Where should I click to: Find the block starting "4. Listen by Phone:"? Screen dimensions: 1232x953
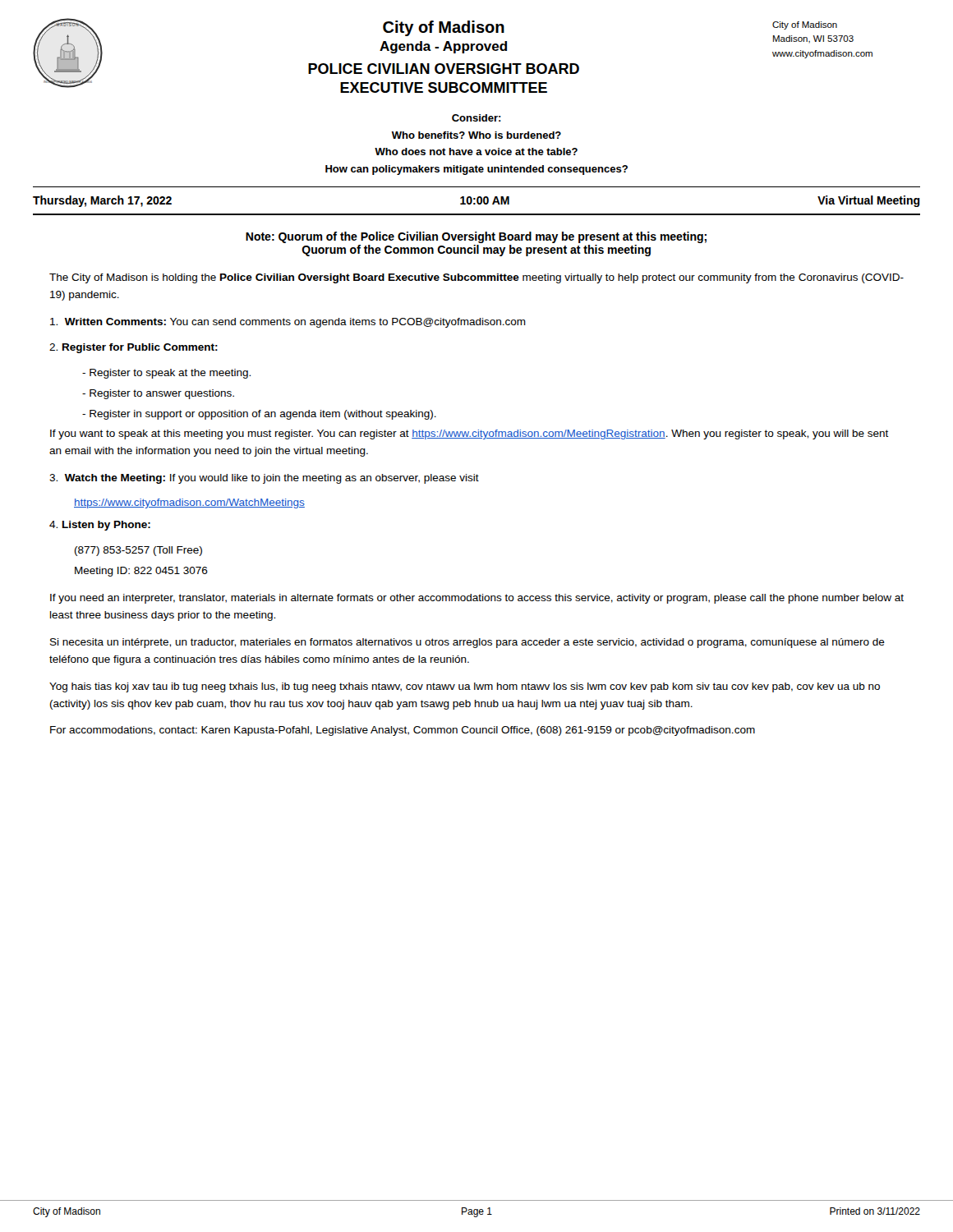tap(100, 525)
